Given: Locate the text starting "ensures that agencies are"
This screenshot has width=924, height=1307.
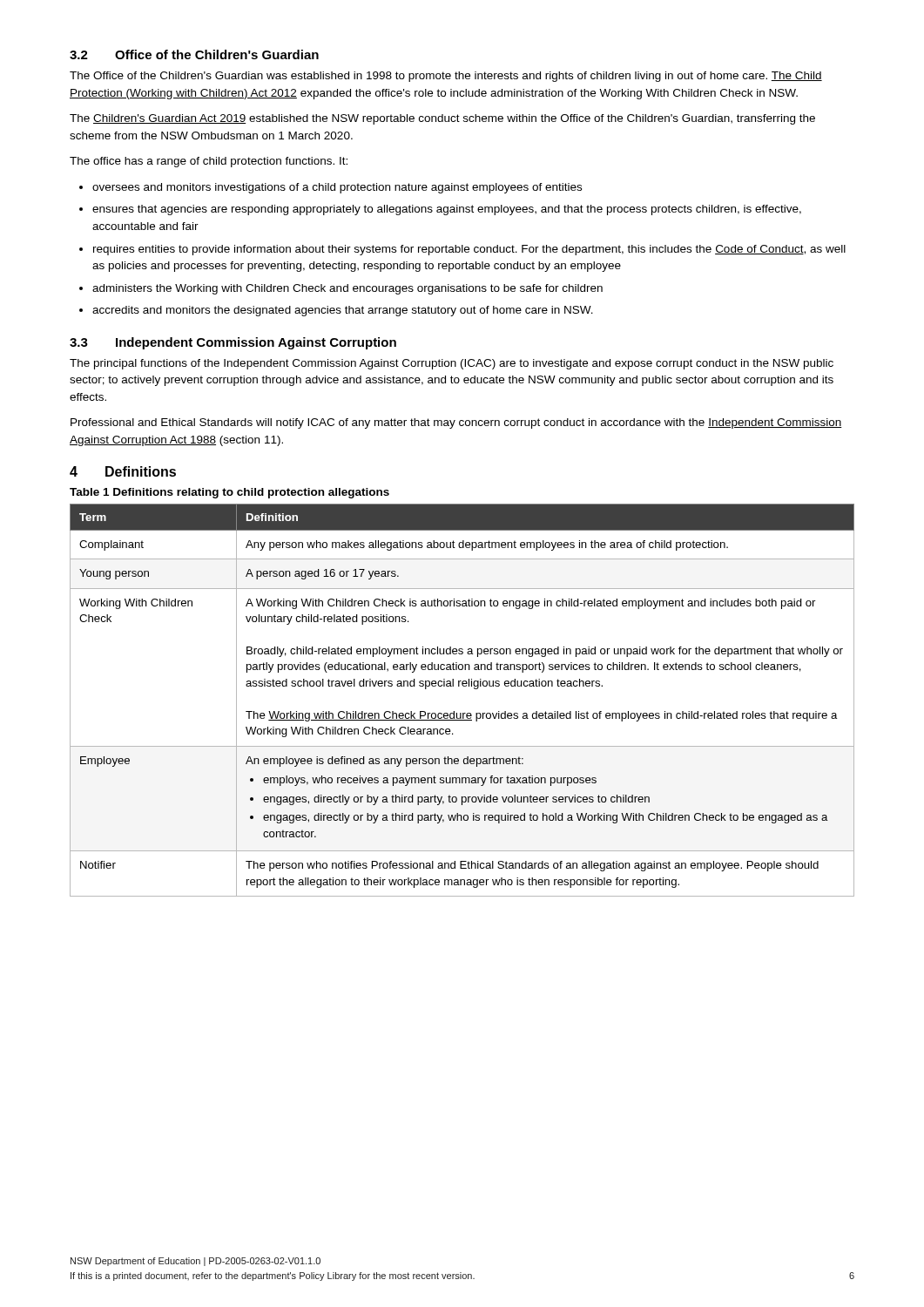Looking at the screenshot, I should [x=462, y=218].
